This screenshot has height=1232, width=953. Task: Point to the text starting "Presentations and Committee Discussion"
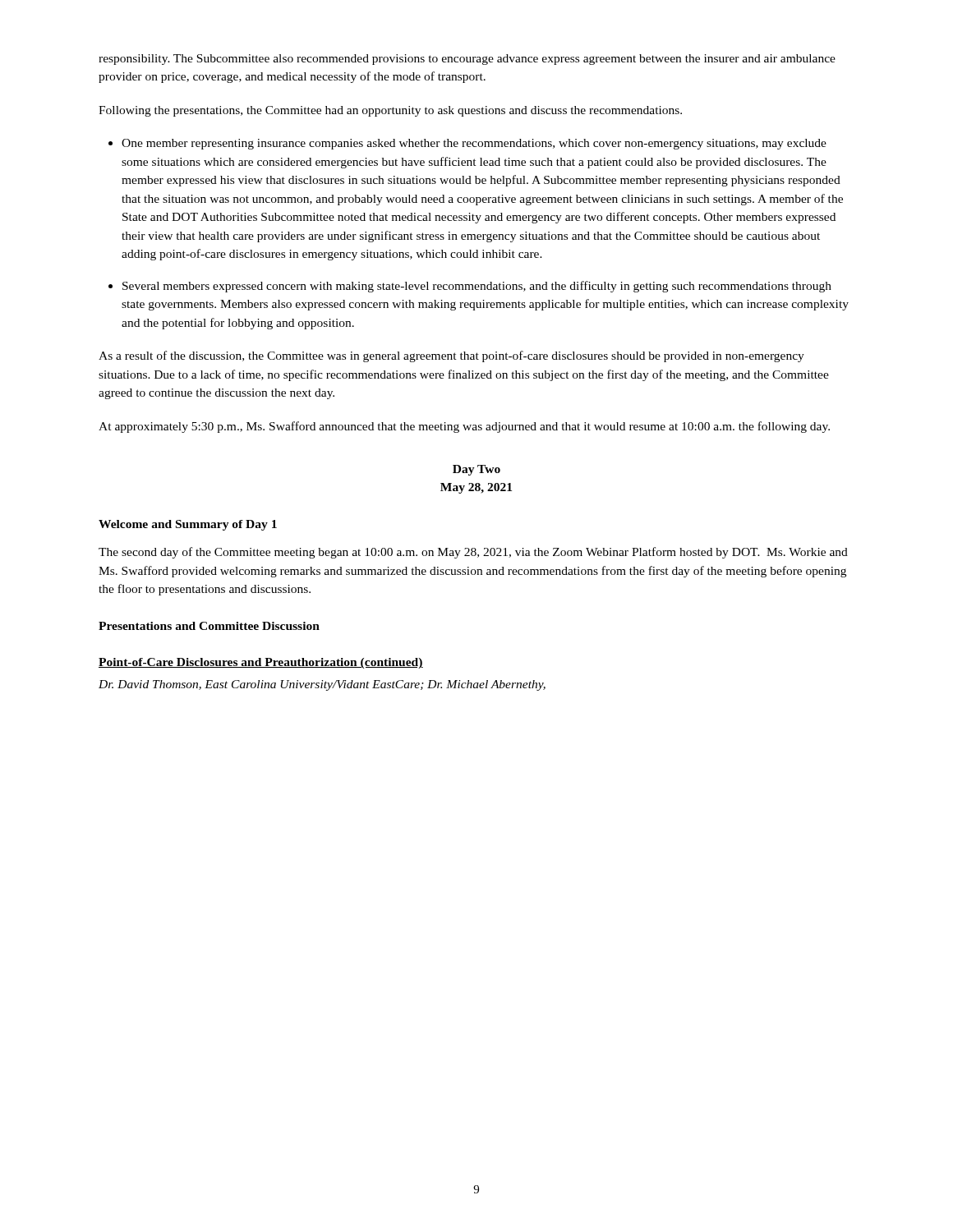coord(209,625)
